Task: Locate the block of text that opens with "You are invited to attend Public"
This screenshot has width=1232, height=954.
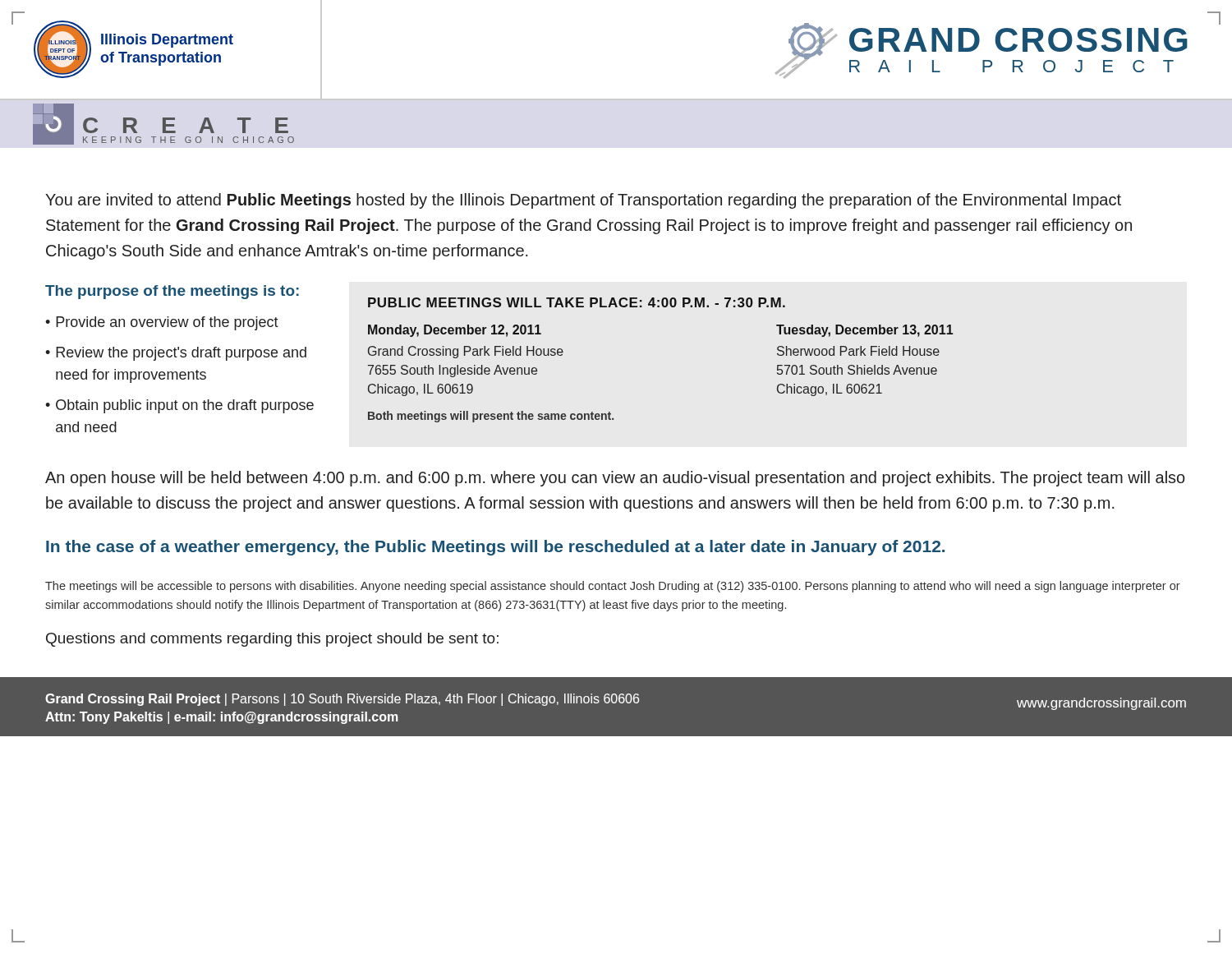Action: pos(616,226)
